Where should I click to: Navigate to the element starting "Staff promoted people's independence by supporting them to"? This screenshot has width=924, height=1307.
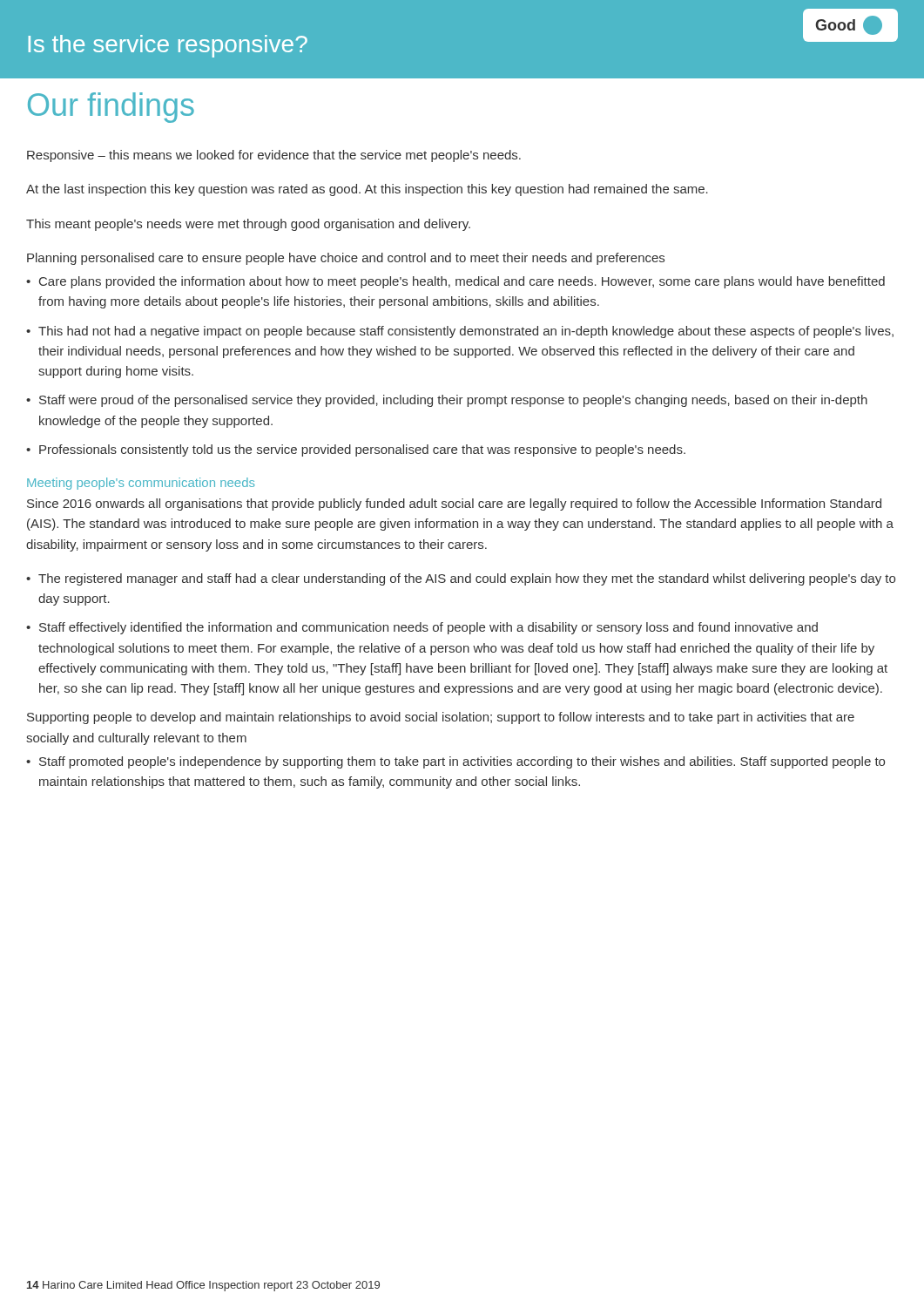click(462, 771)
